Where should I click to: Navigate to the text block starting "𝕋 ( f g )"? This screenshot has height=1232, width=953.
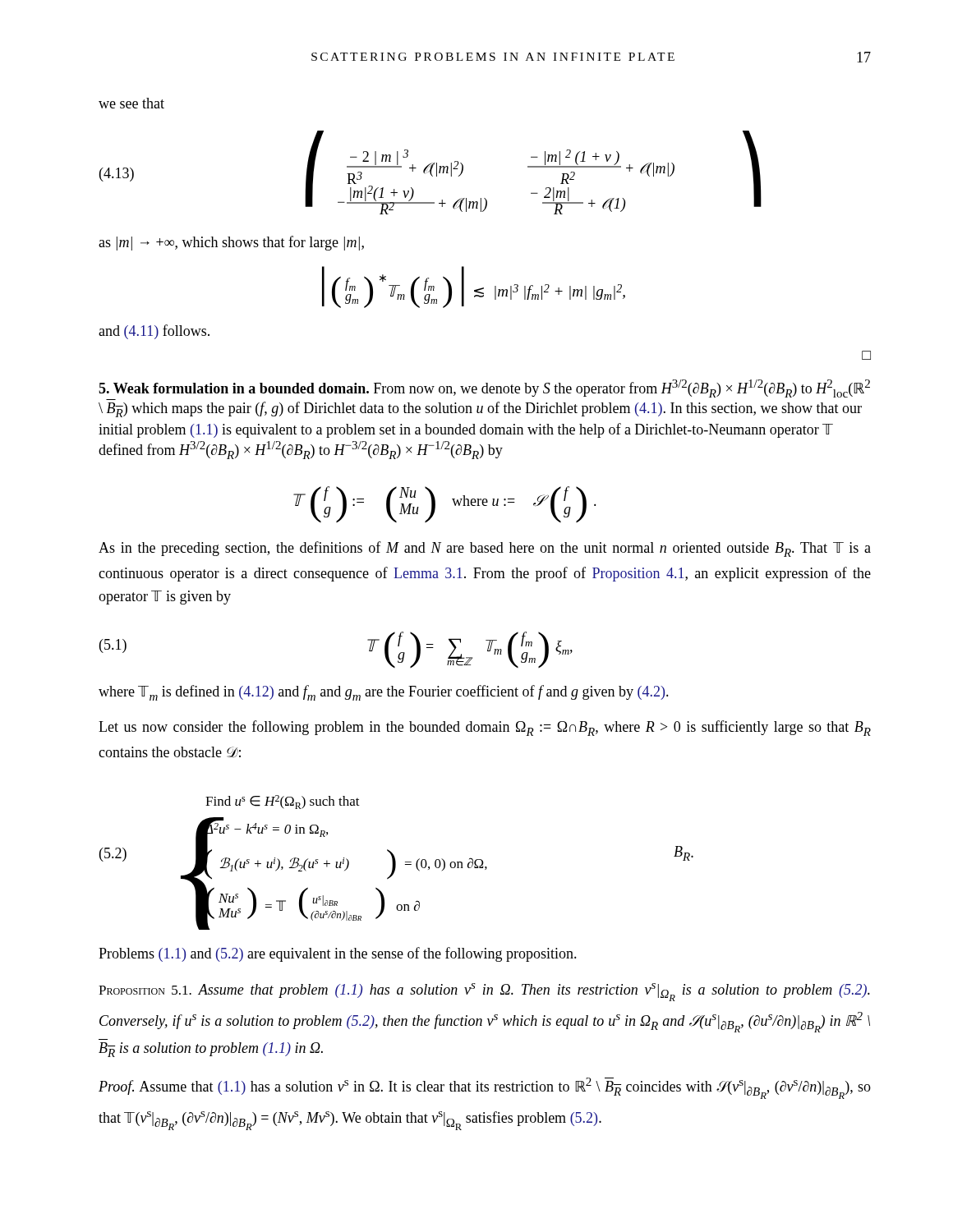coord(485,500)
